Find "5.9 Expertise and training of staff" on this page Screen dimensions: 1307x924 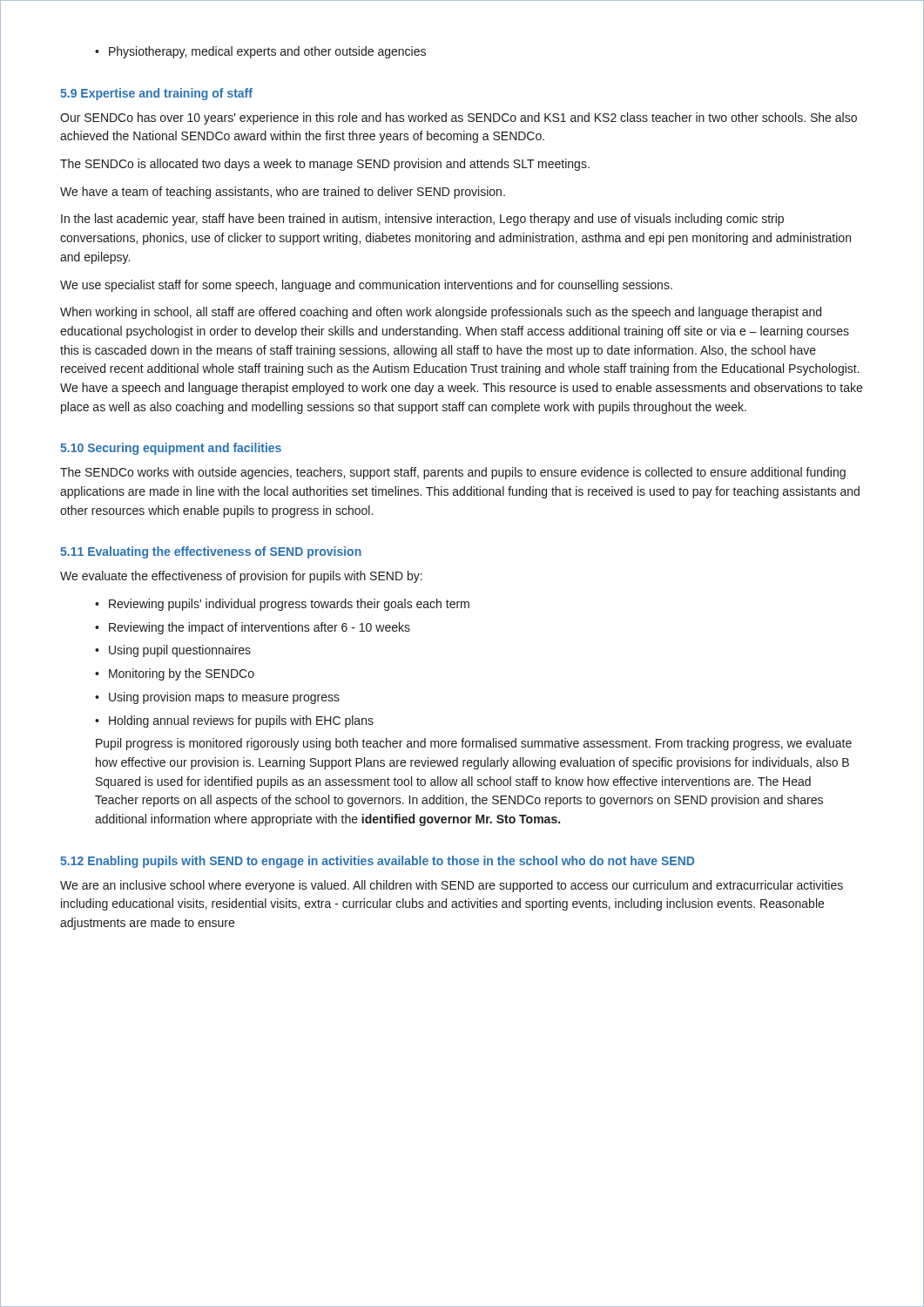pos(156,93)
